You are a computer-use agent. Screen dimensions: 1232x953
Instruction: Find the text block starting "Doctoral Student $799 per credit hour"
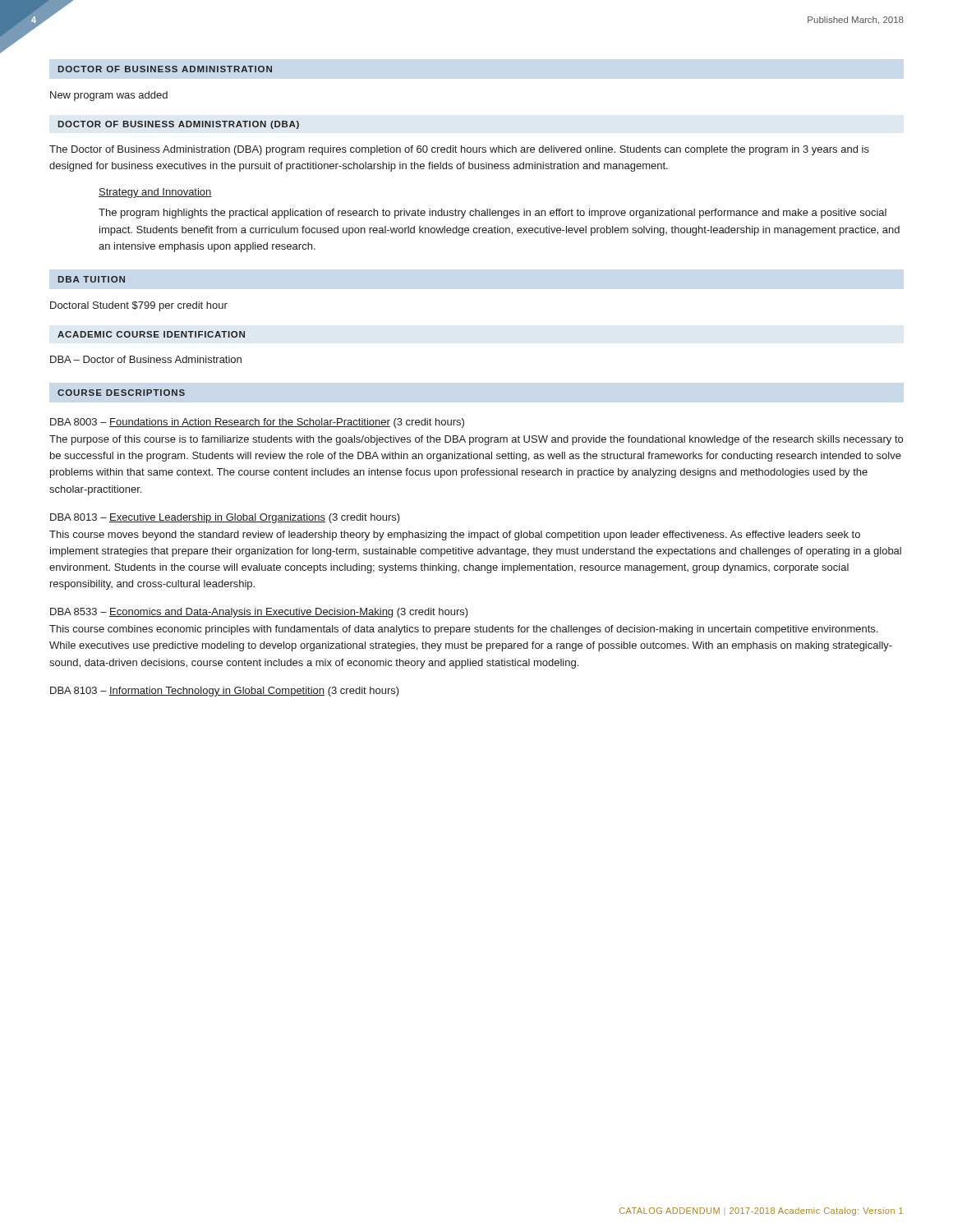139,306
